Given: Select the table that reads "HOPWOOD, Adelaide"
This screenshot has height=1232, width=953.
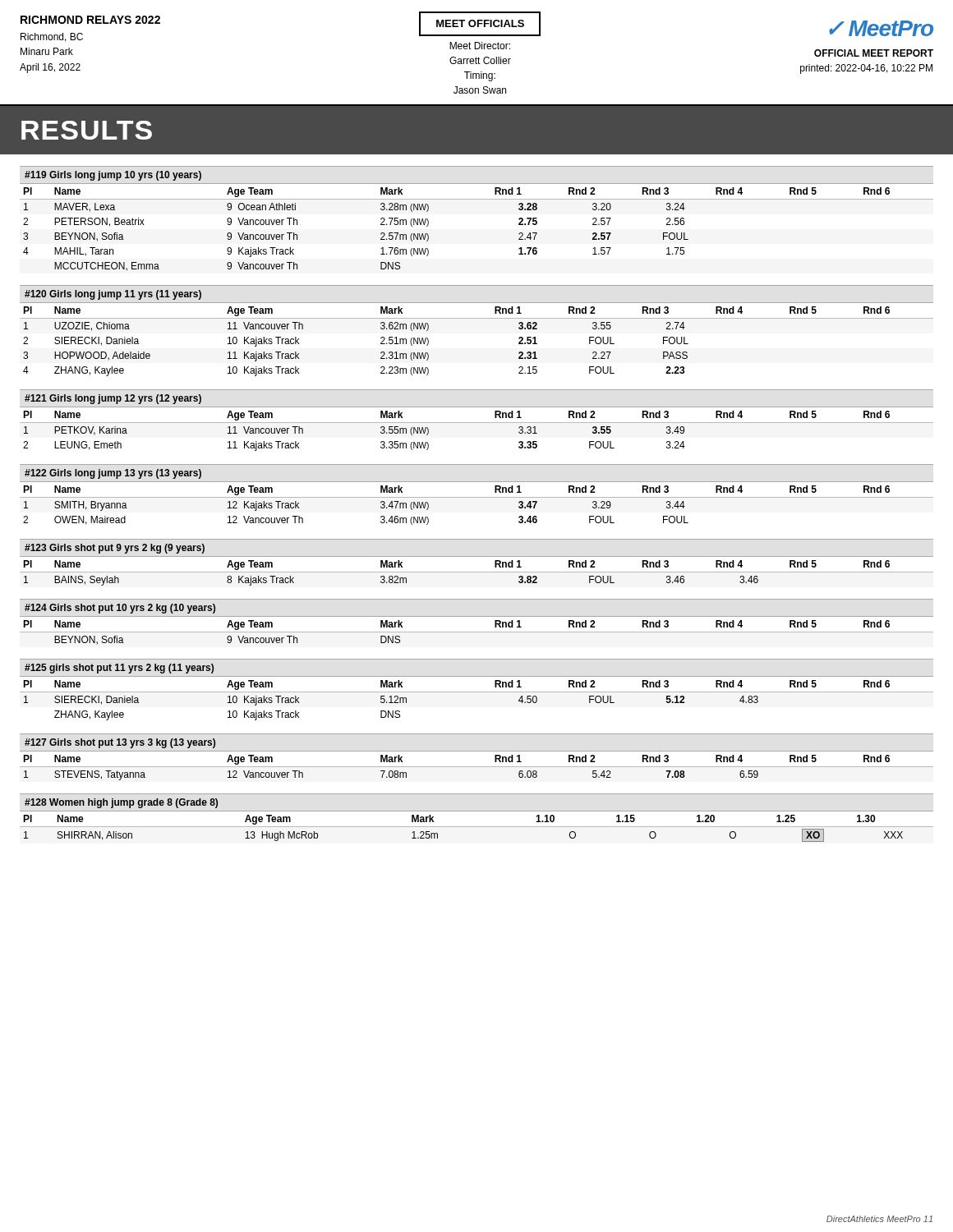Looking at the screenshot, I should click(476, 340).
